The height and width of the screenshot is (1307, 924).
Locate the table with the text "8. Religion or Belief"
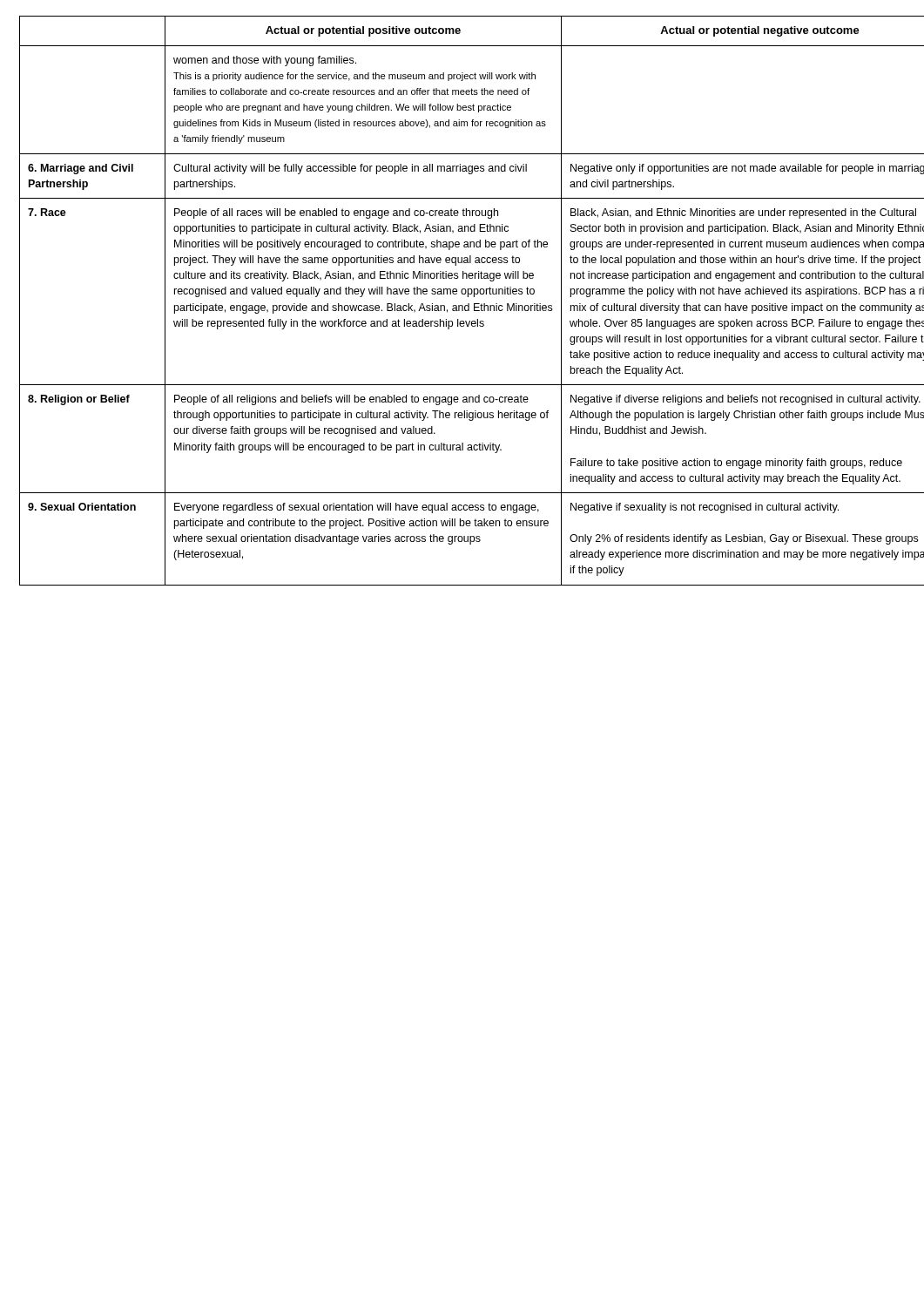pyautogui.click(x=462, y=654)
